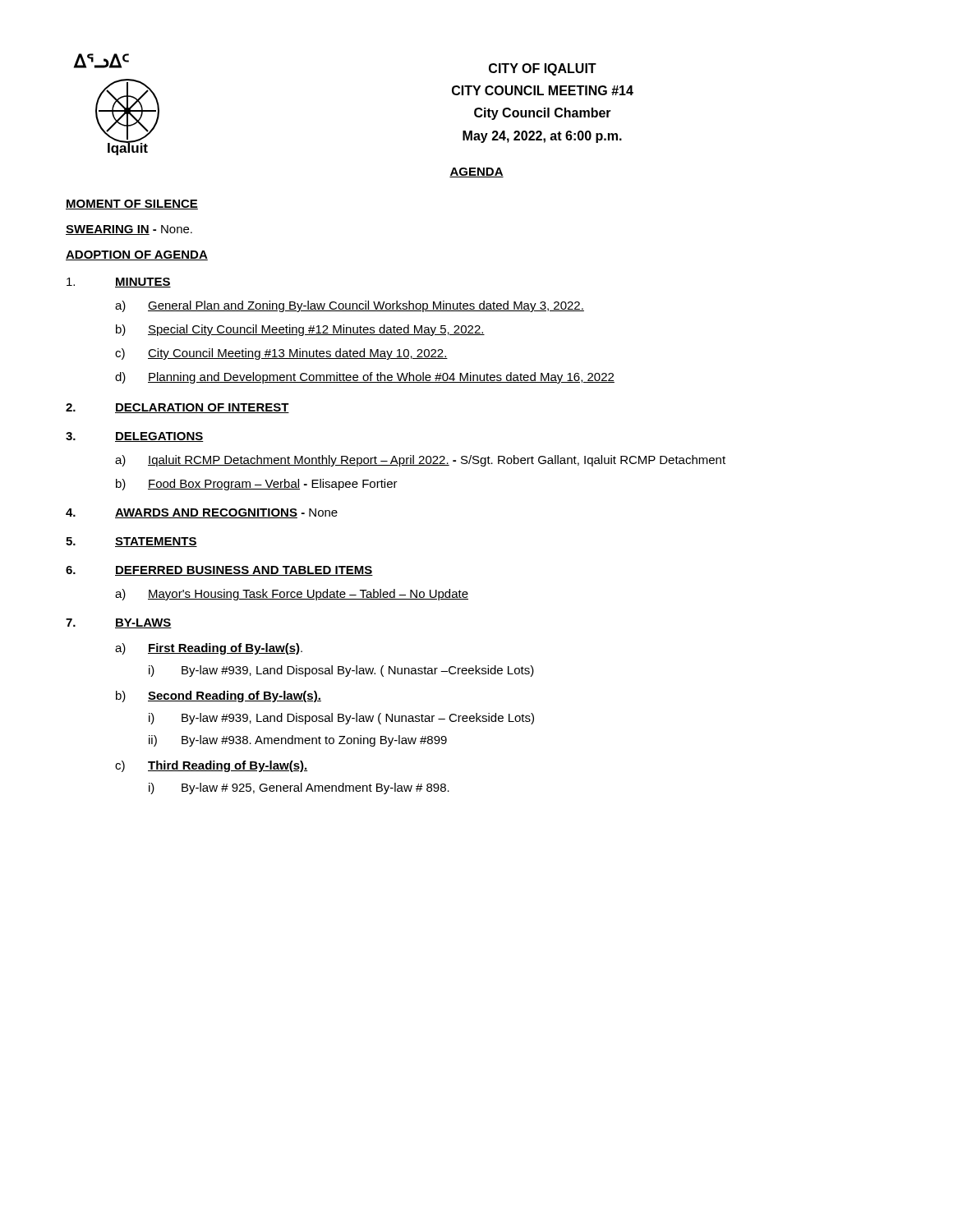Locate the region starting "By-law #938. Amendment to Zoning By-law"
Image resolution: width=953 pixels, height=1232 pixels.
pos(314,740)
